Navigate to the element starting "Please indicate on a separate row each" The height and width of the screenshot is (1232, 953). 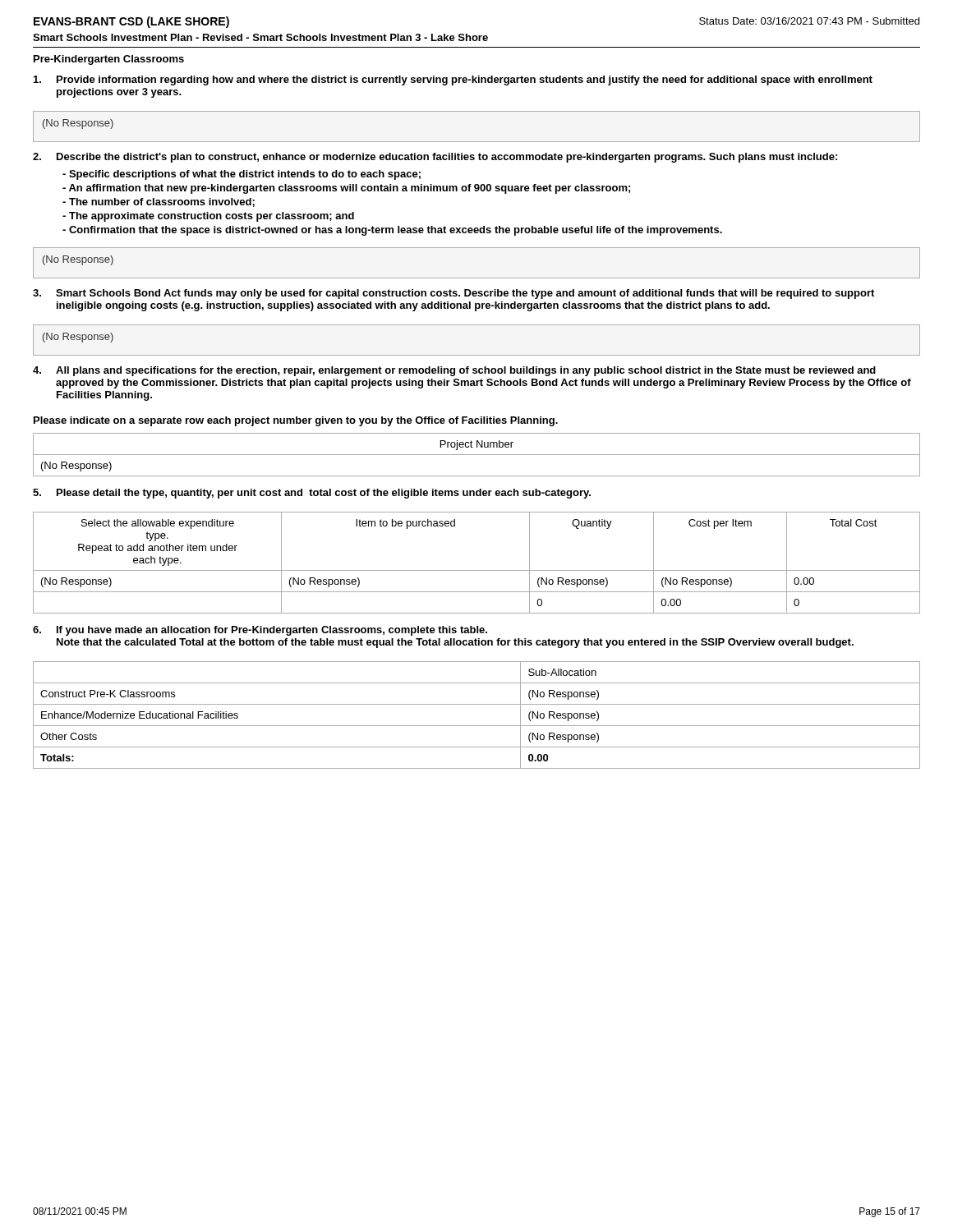point(295,420)
